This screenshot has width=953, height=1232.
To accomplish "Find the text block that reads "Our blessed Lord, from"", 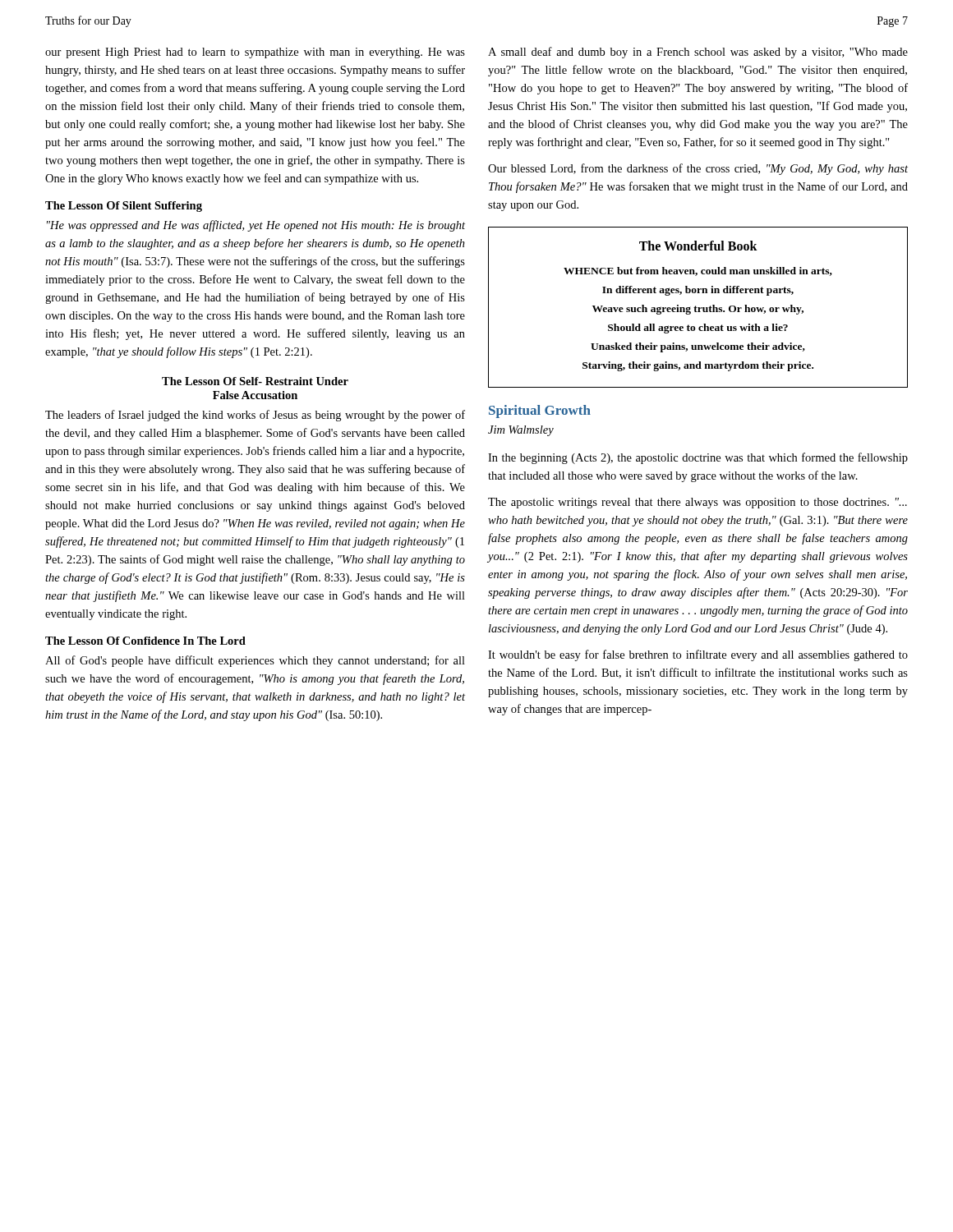I will click(698, 187).
